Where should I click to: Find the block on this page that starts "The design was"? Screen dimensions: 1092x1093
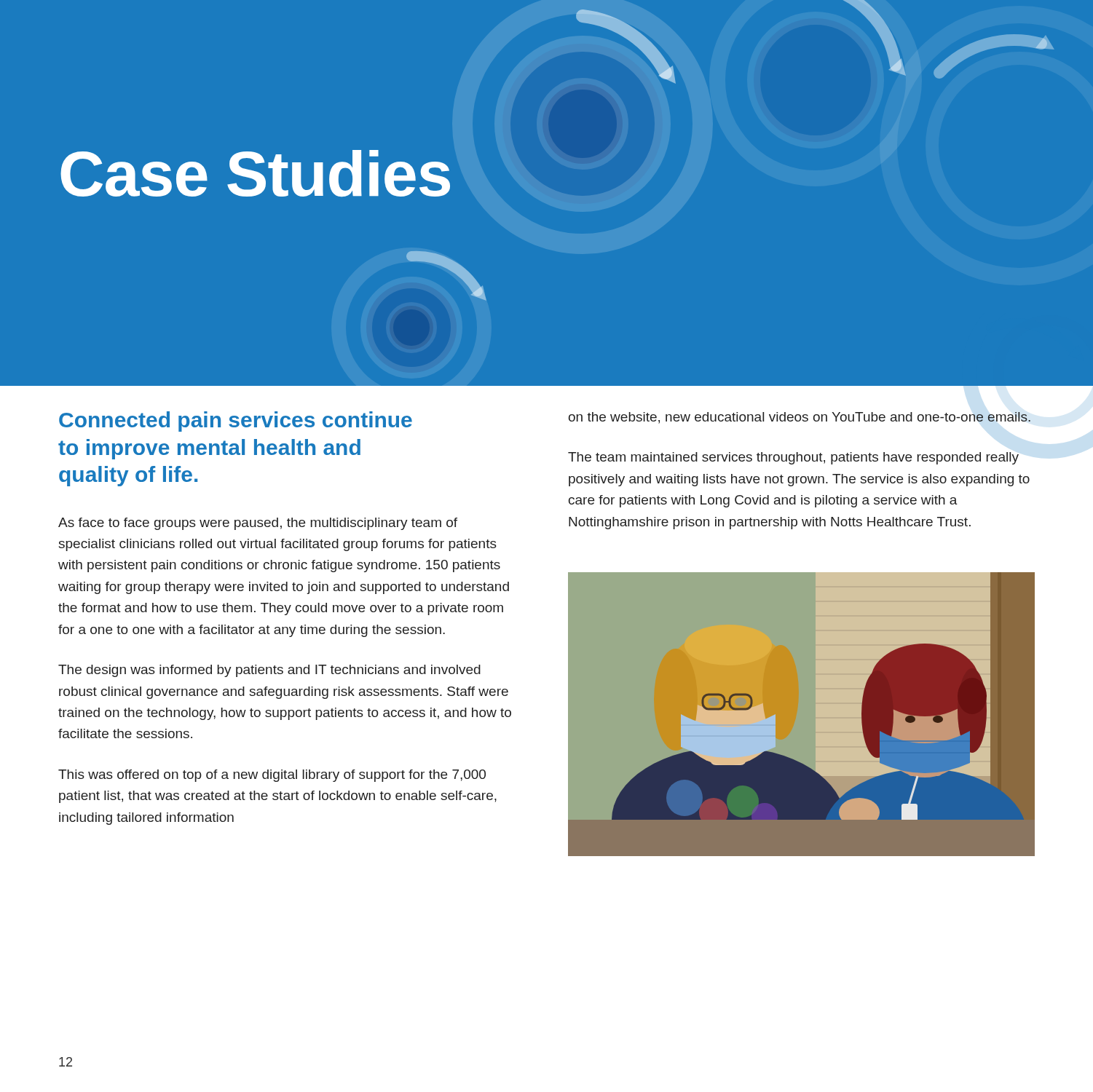click(x=285, y=702)
